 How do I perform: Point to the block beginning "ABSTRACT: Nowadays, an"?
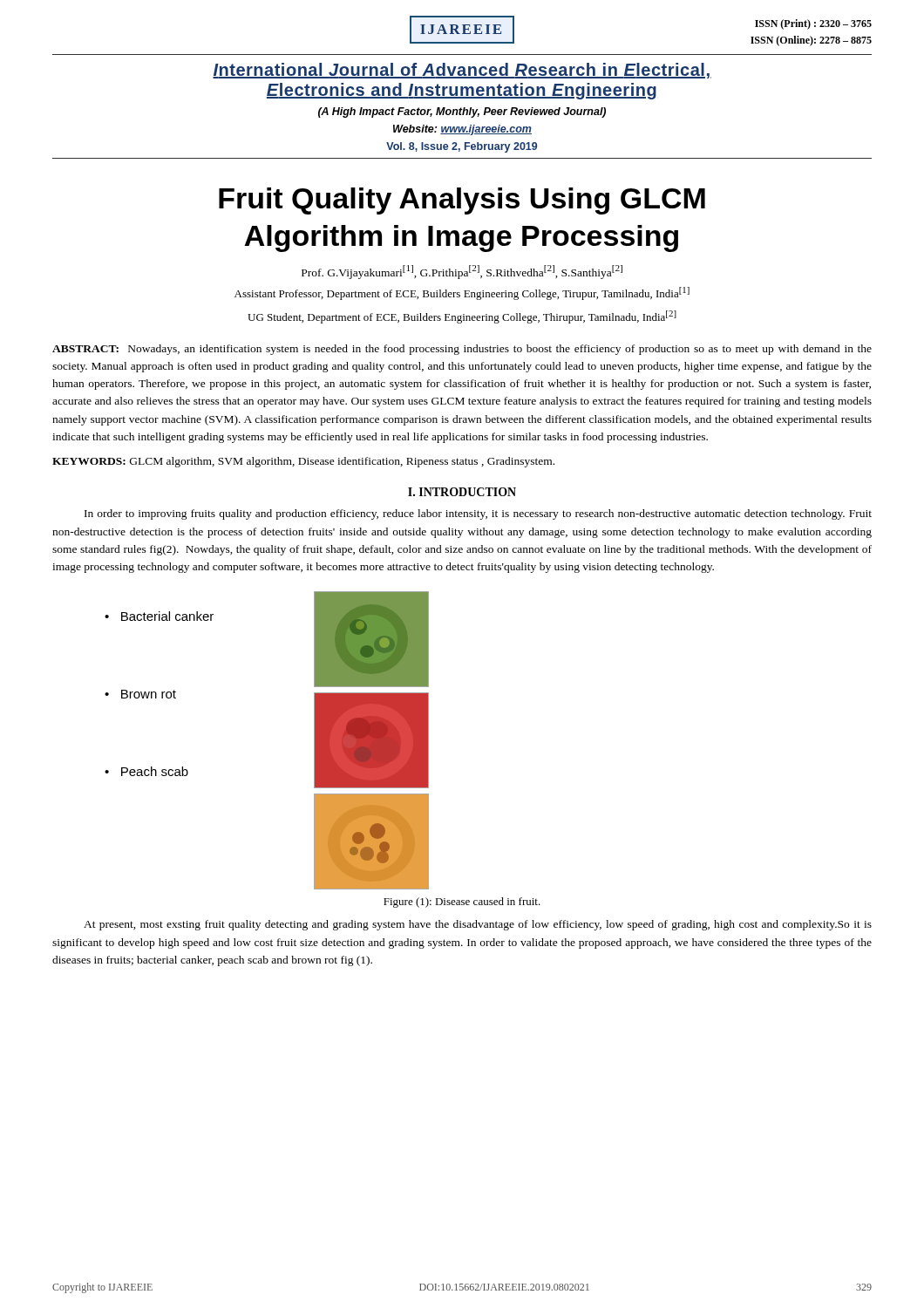click(x=462, y=392)
